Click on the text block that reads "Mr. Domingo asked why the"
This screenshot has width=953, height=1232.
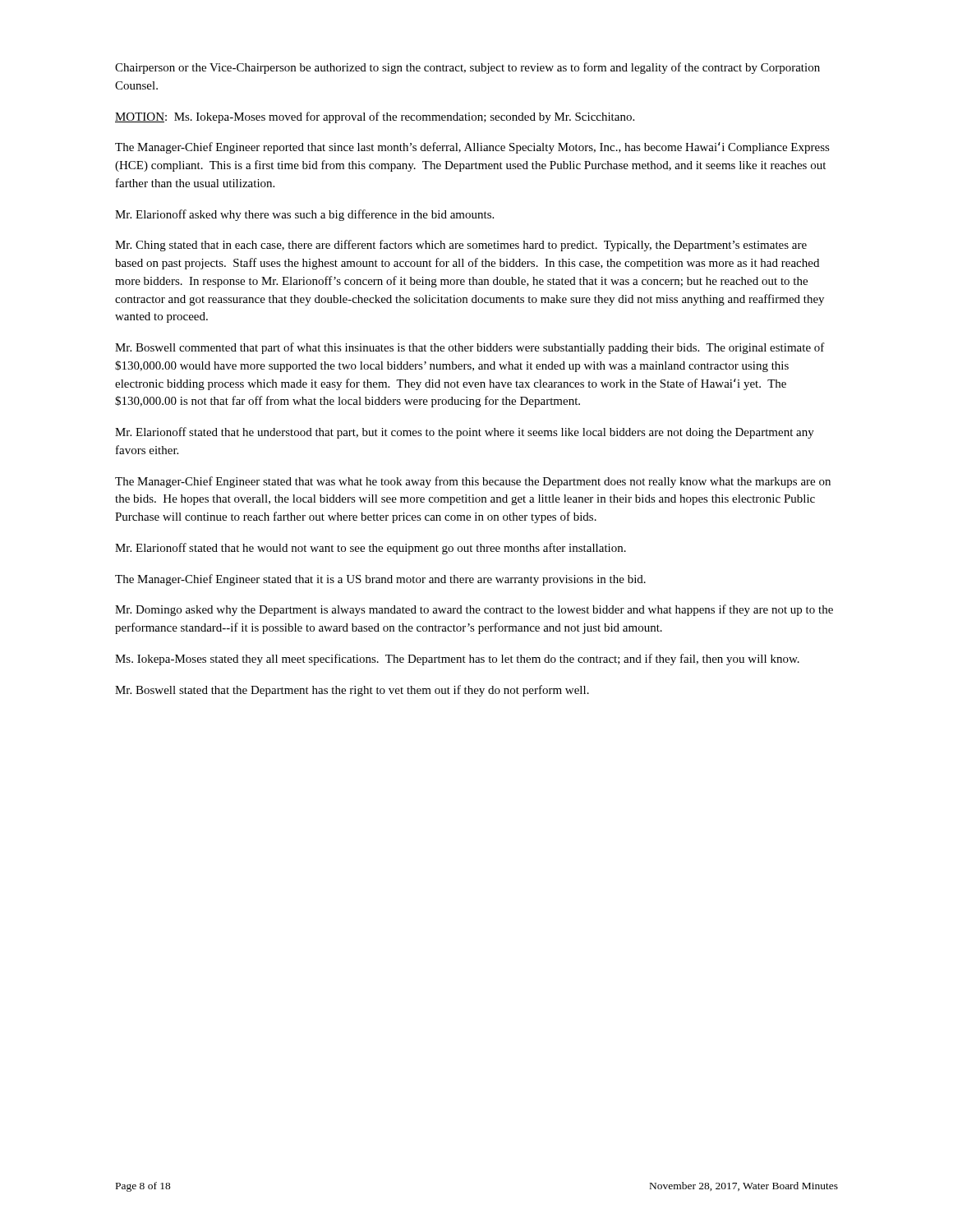476,619
